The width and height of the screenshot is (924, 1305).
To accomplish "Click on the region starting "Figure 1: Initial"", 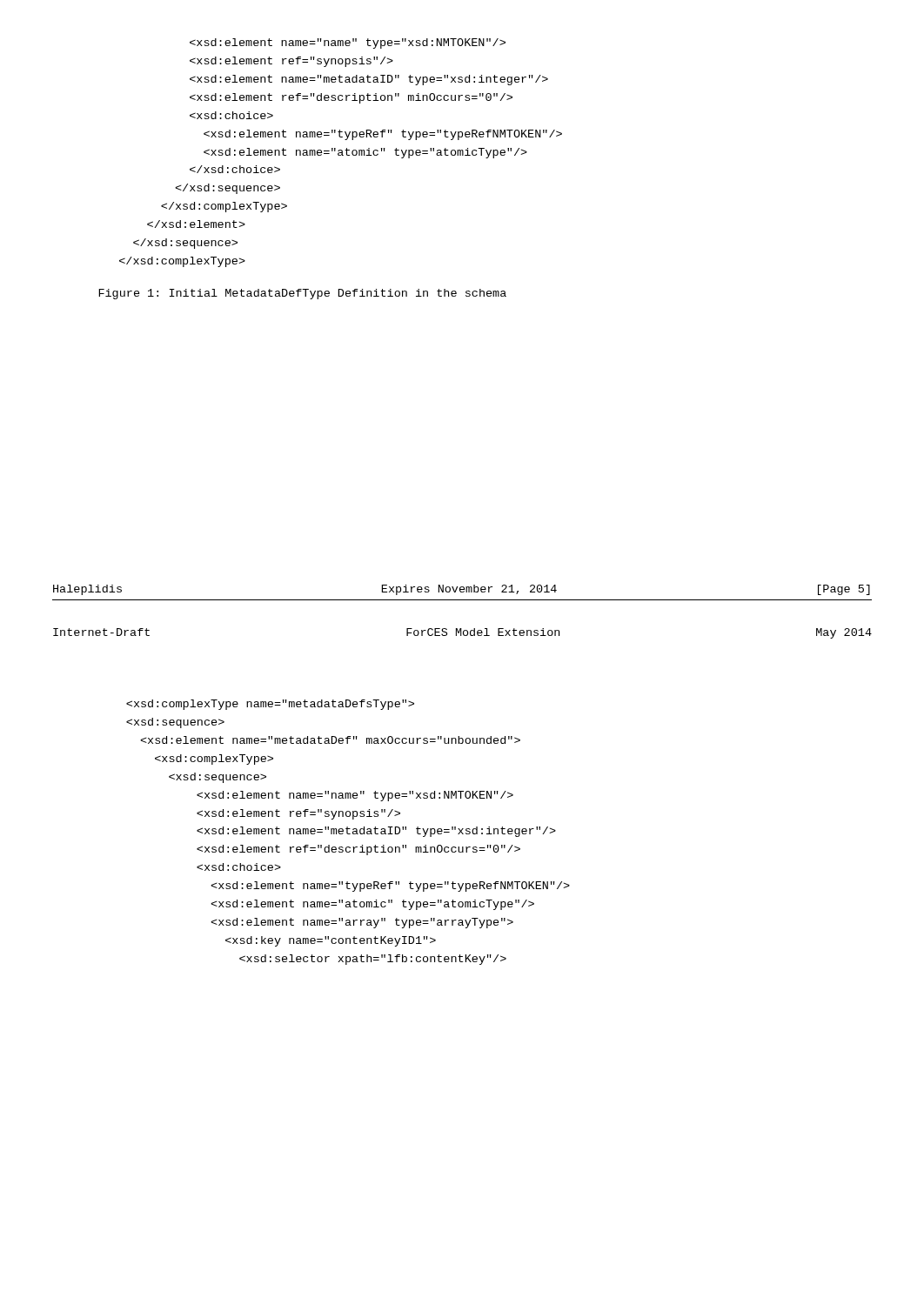I will click(x=288, y=294).
